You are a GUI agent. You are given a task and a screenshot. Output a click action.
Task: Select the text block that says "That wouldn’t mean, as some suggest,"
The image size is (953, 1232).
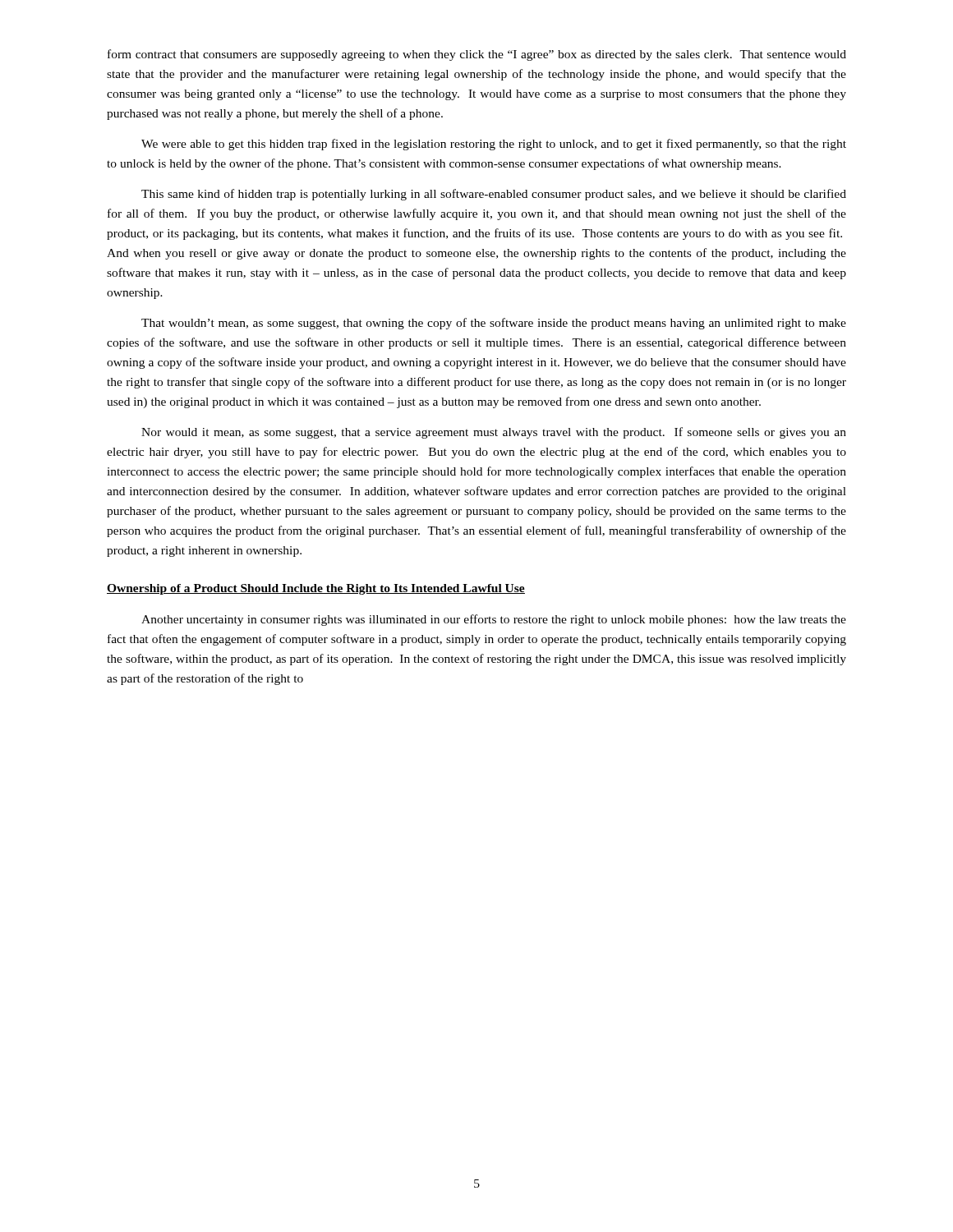point(476,362)
